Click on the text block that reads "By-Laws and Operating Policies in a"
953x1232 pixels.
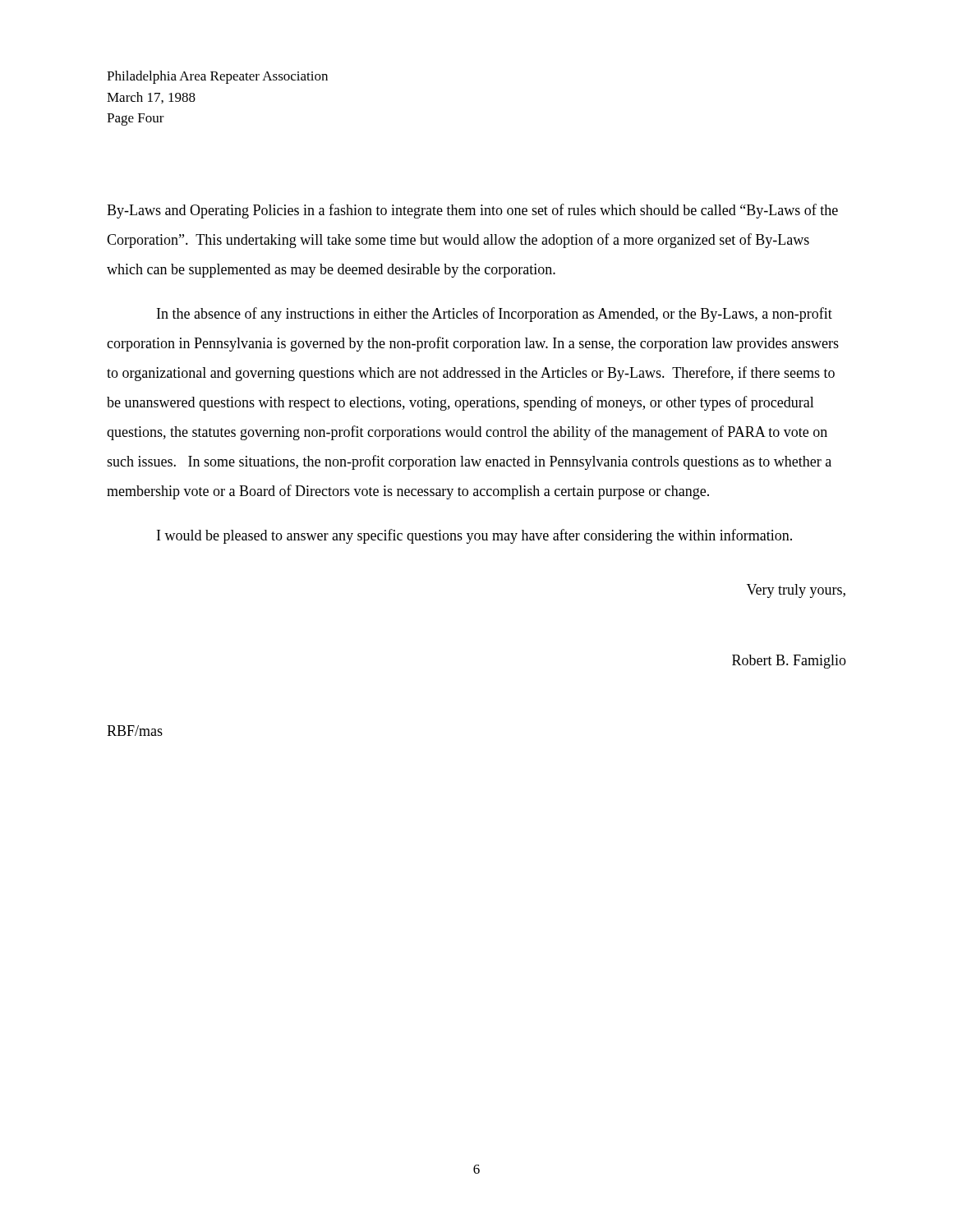pos(476,471)
